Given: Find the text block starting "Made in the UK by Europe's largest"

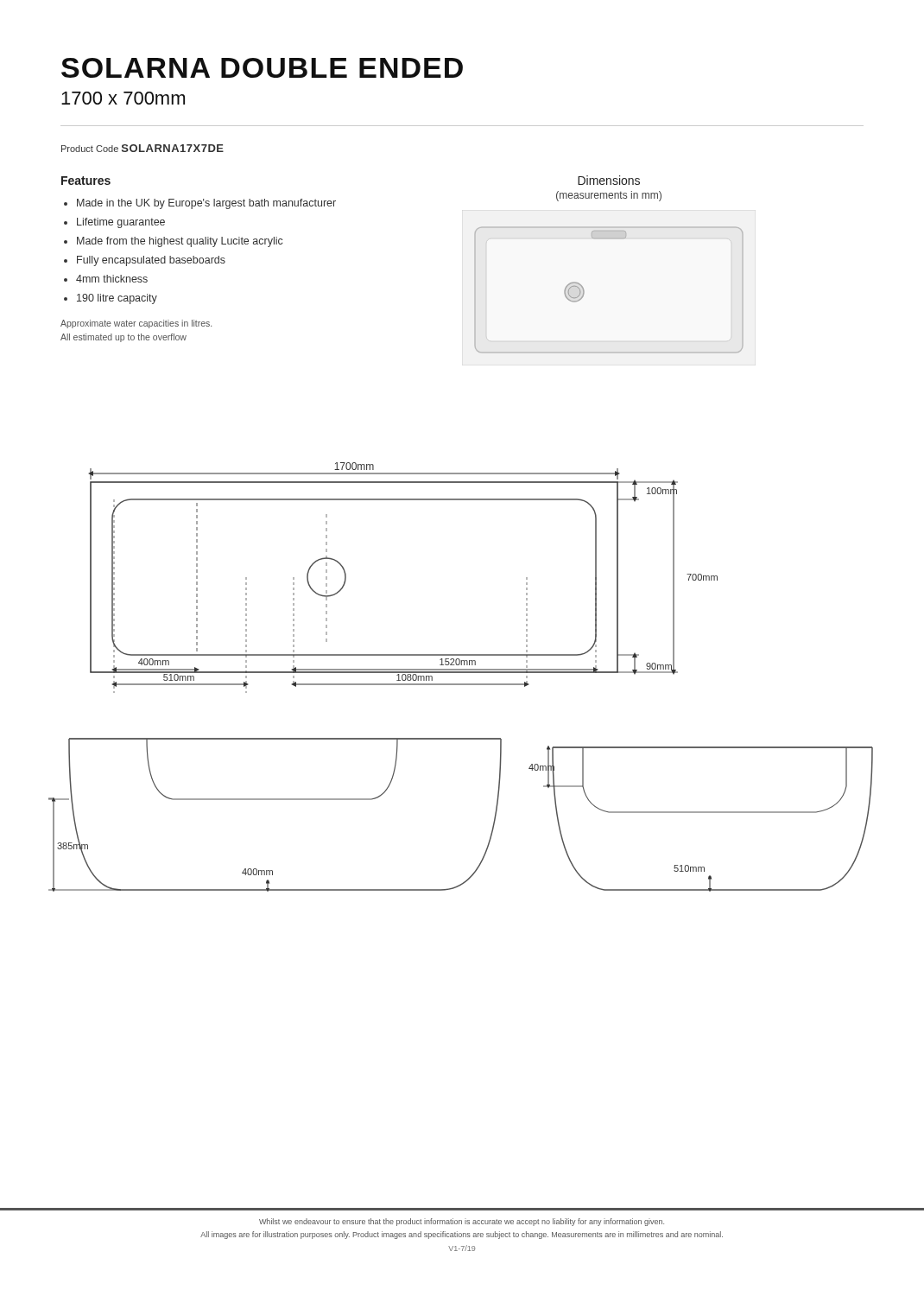Looking at the screenshot, I should (206, 203).
